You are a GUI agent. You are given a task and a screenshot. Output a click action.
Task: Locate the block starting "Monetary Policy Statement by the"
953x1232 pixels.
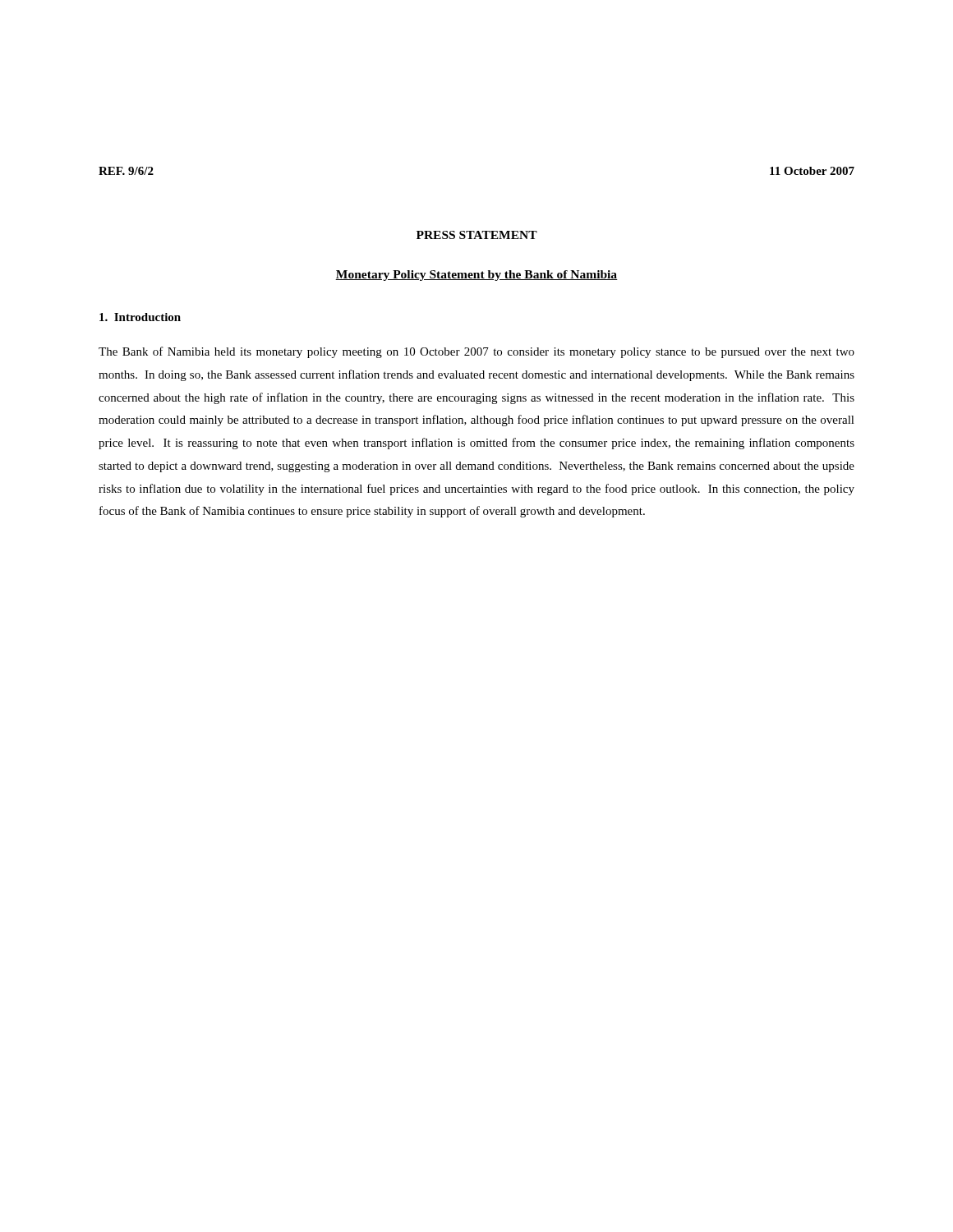click(476, 274)
